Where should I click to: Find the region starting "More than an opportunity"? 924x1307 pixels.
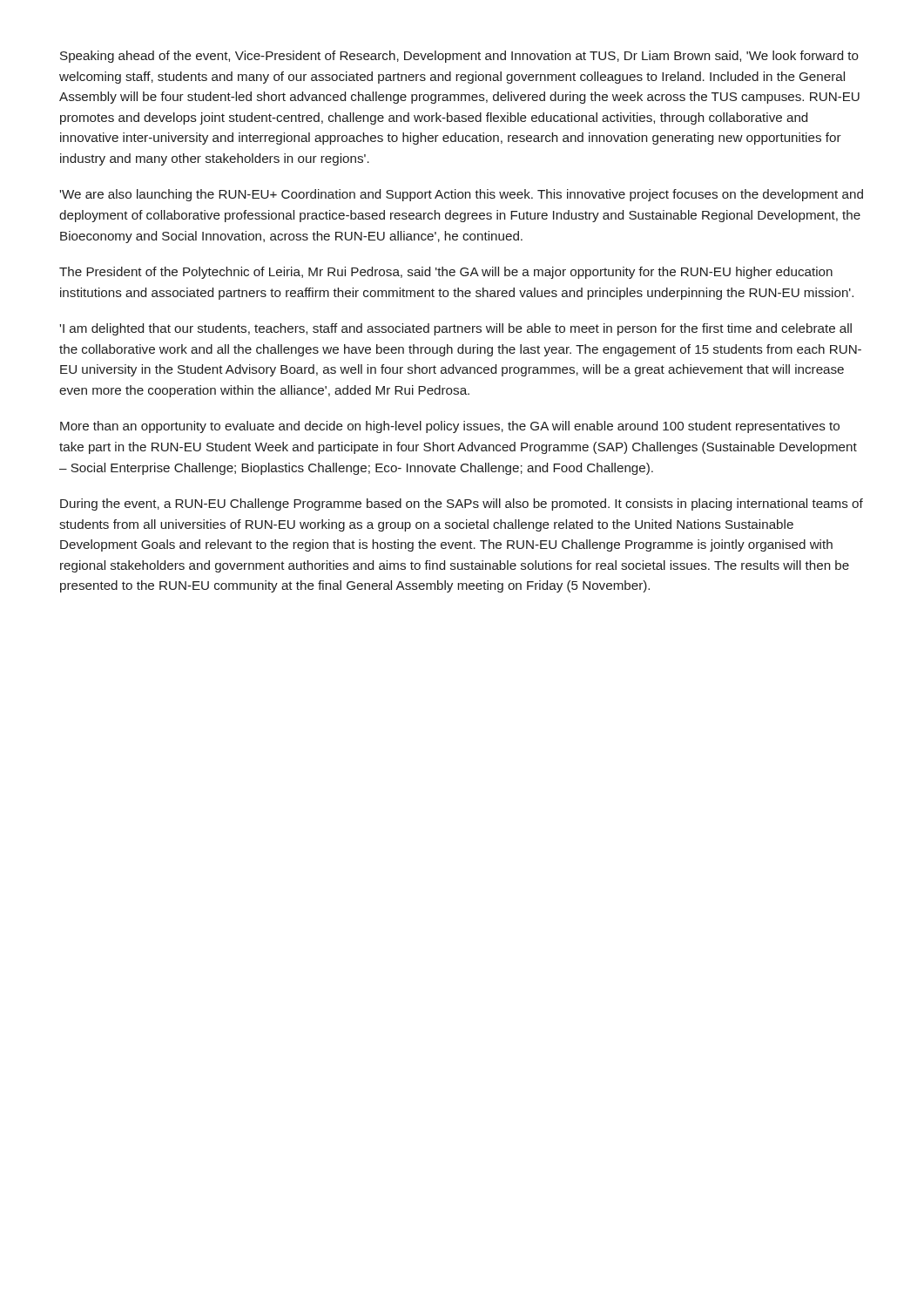(x=458, y=447)
